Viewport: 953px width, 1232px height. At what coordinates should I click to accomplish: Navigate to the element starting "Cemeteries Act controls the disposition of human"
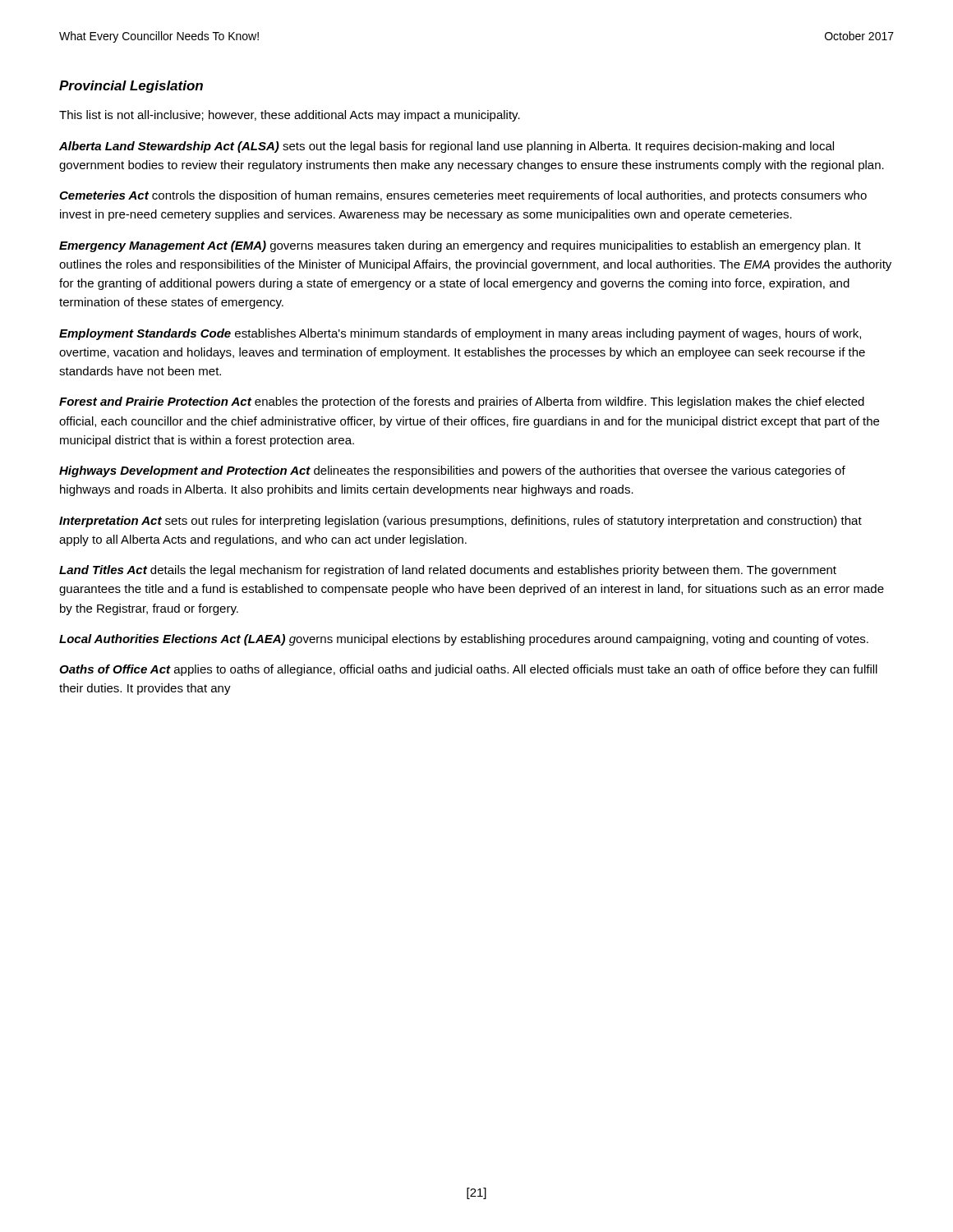[476, 205]
